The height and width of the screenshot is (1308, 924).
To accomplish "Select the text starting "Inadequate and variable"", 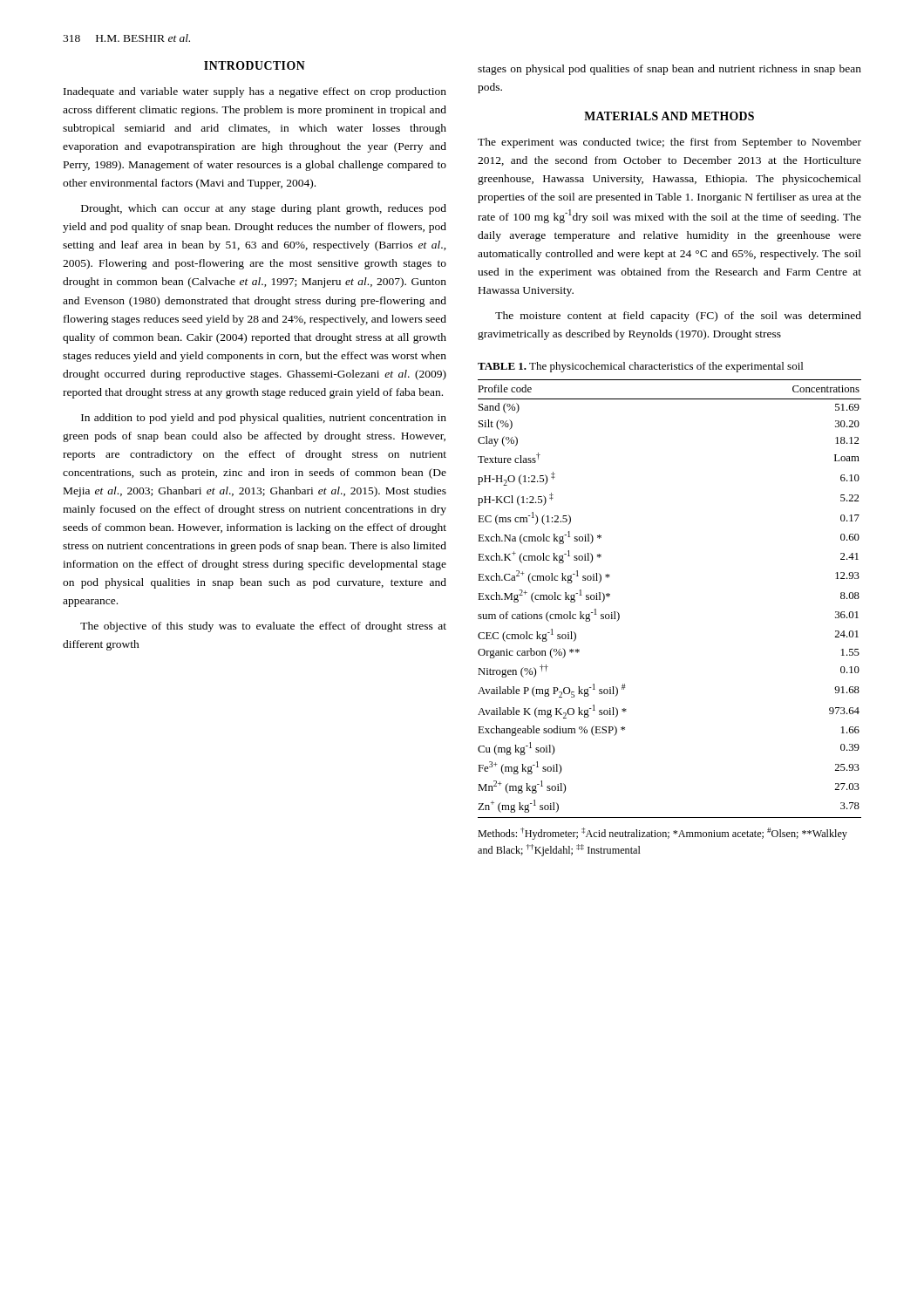I will click(255, 368).
